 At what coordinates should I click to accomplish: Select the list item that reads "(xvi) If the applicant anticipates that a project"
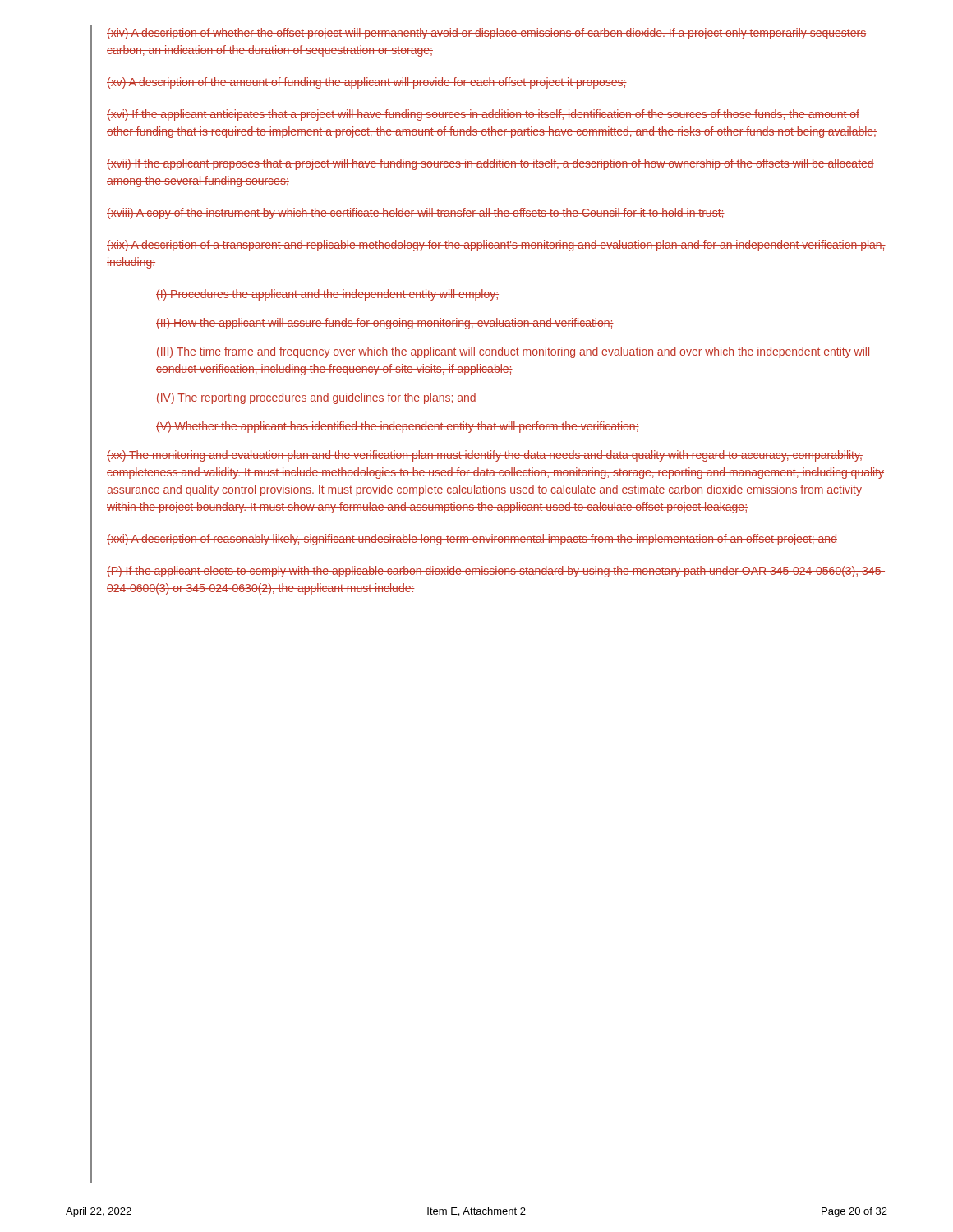(x=492, y=123)
